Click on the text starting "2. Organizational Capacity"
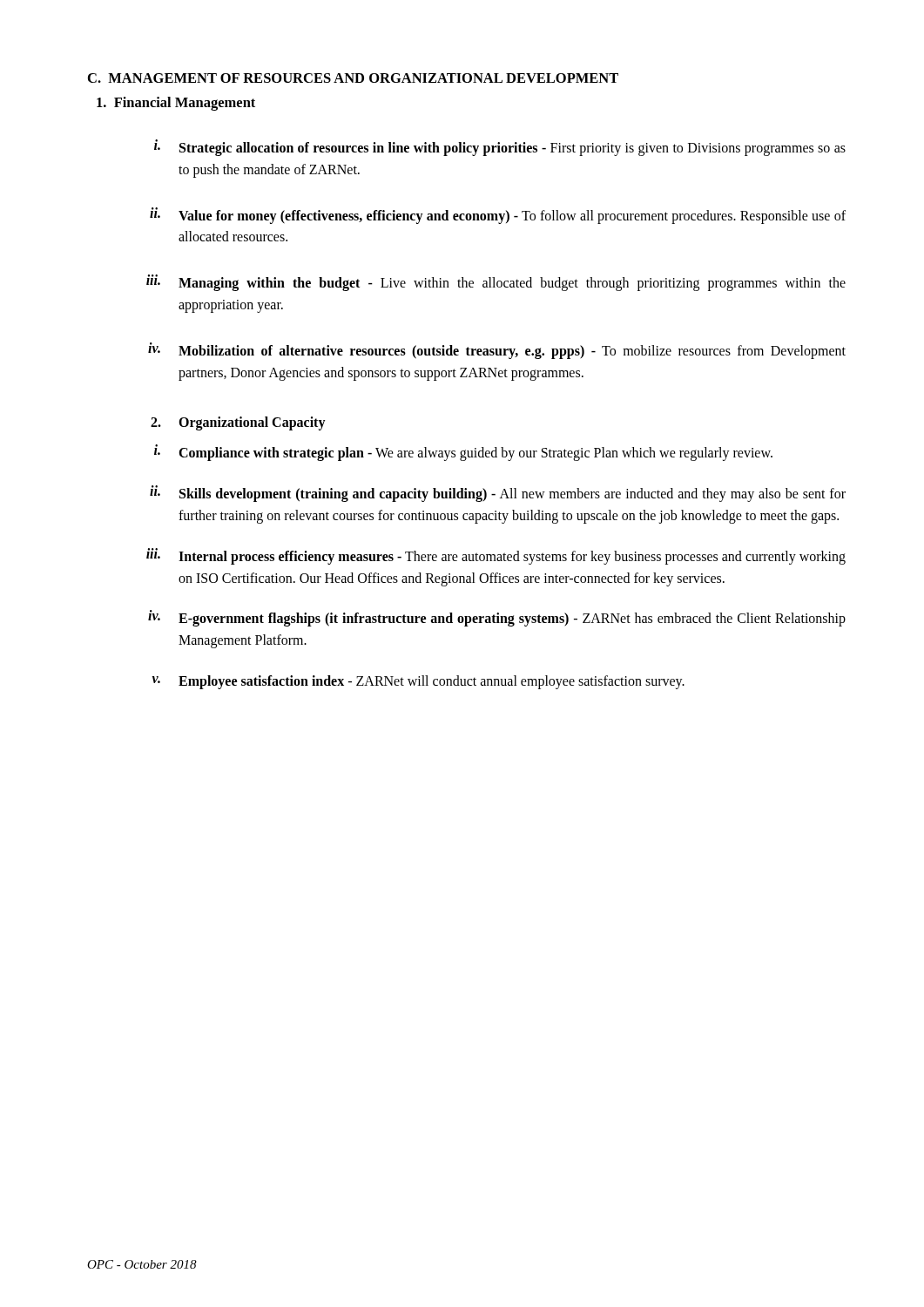Viewport: 924px width, 1307px height. coord(206,423)
